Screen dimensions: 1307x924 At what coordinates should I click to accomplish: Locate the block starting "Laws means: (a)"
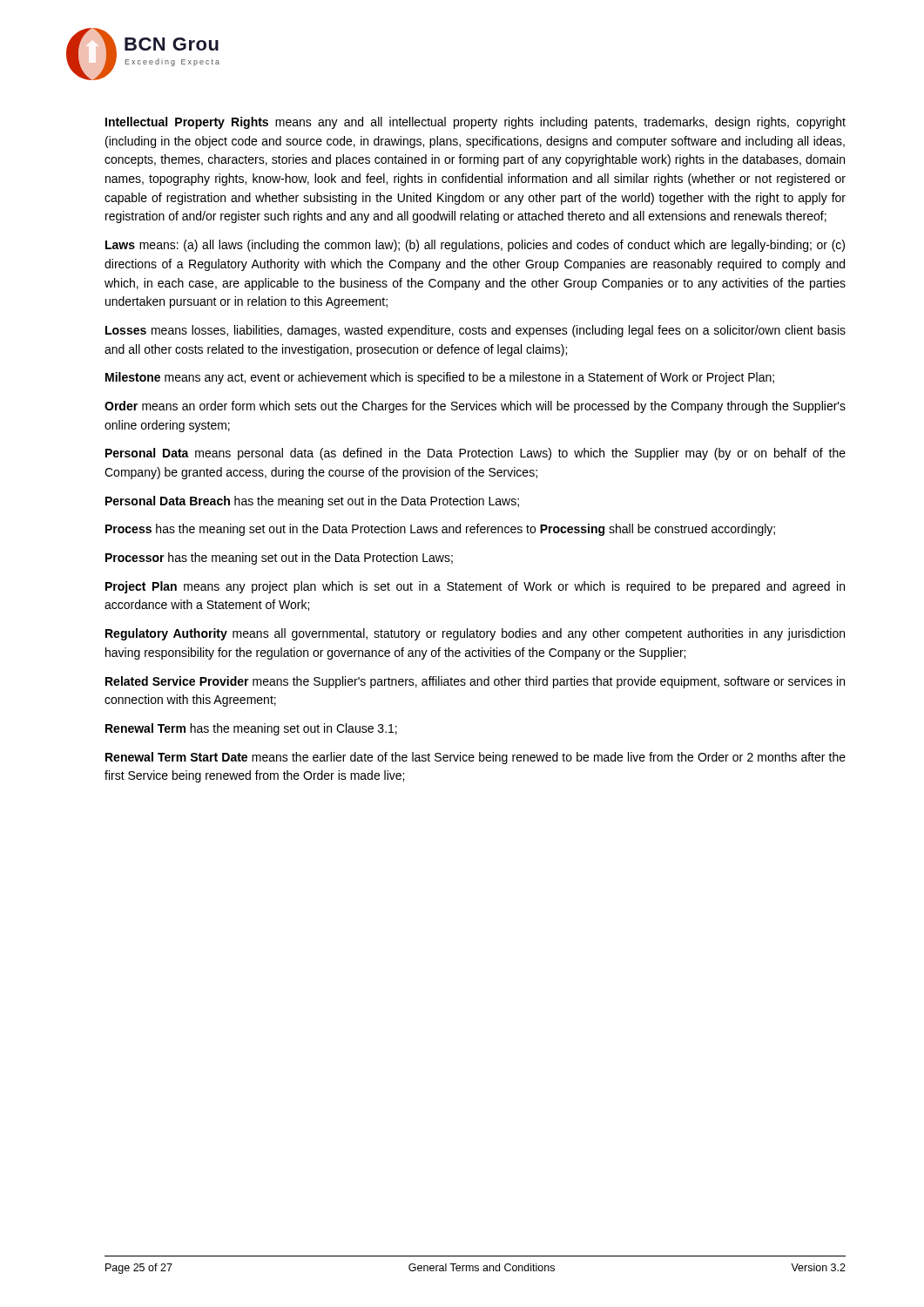(475, 274)
